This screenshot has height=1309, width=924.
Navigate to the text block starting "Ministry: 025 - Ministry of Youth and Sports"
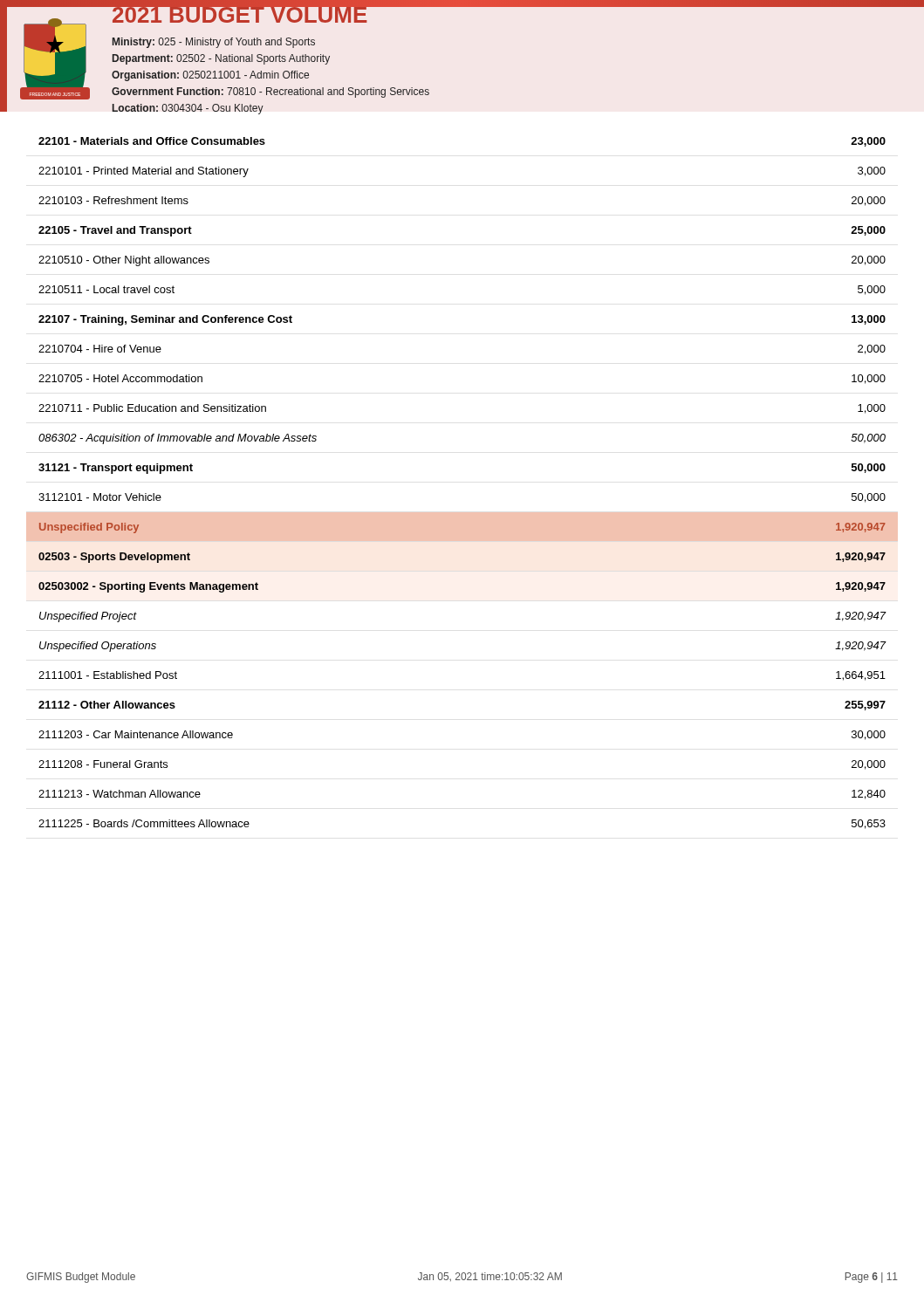271,75
